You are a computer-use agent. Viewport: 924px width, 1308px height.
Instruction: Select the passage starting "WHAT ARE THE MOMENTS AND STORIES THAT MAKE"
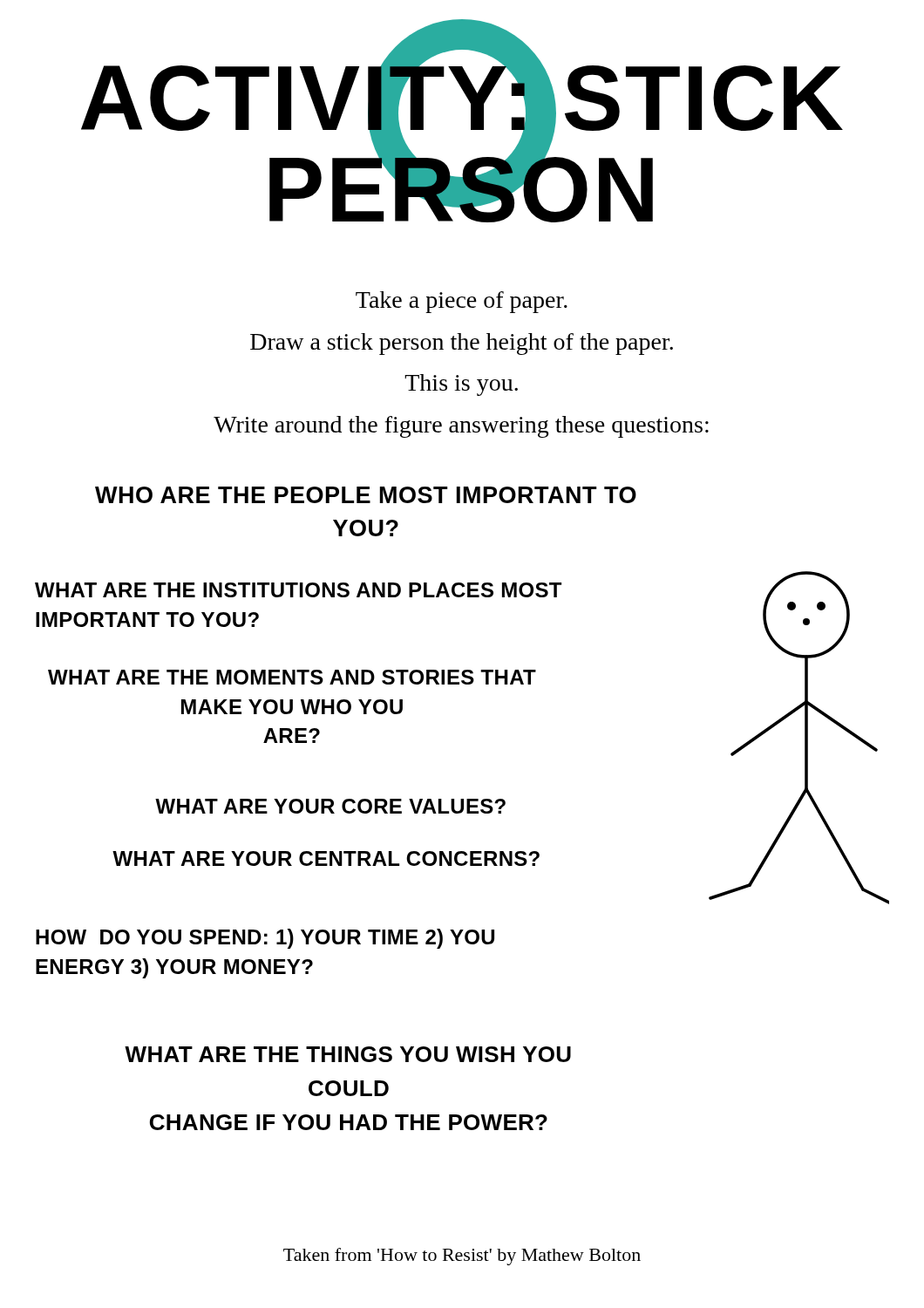[x=292, y=706]
